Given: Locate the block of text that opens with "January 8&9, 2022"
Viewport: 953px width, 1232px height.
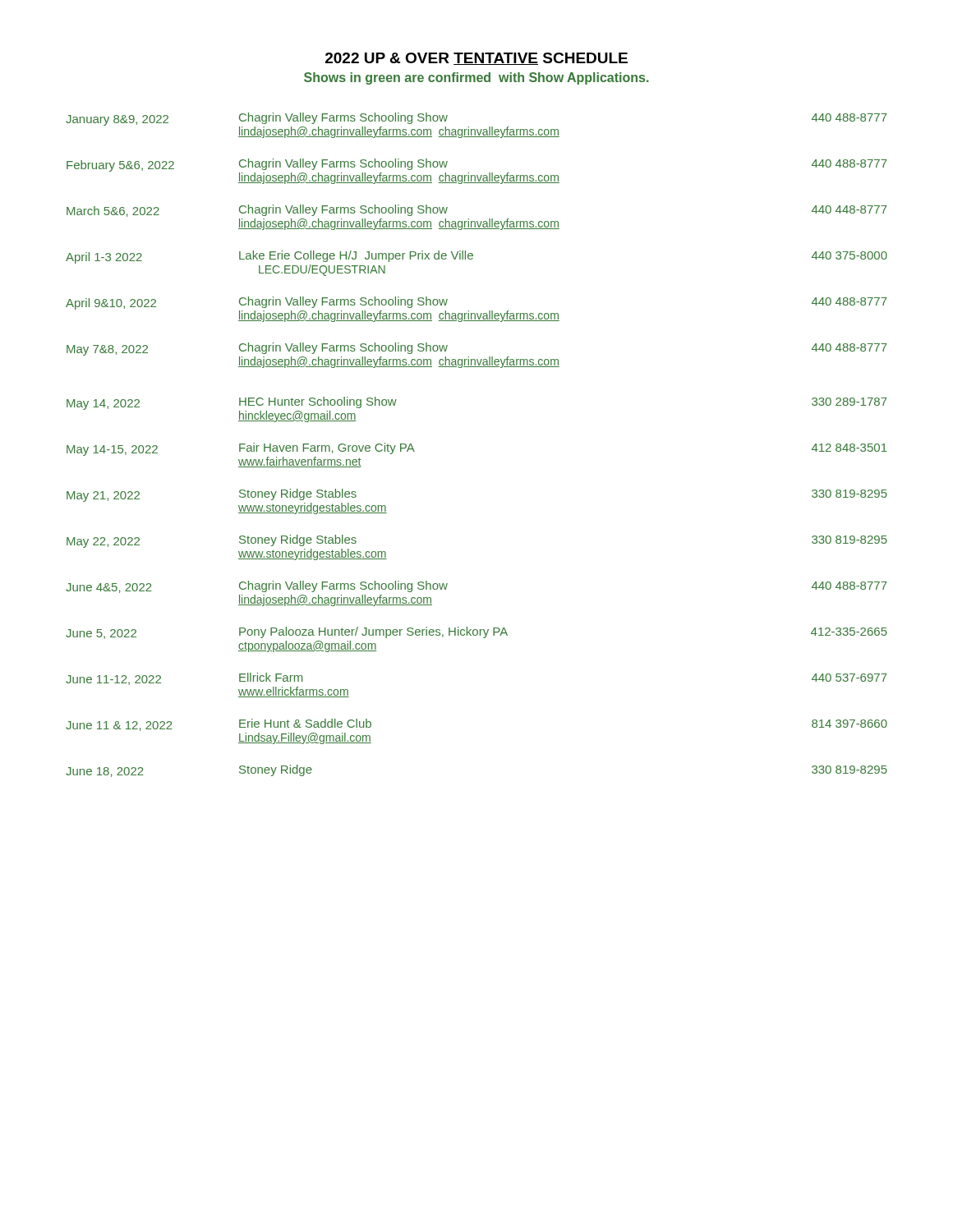Looking at the screenshot, I should click(476, 124).
